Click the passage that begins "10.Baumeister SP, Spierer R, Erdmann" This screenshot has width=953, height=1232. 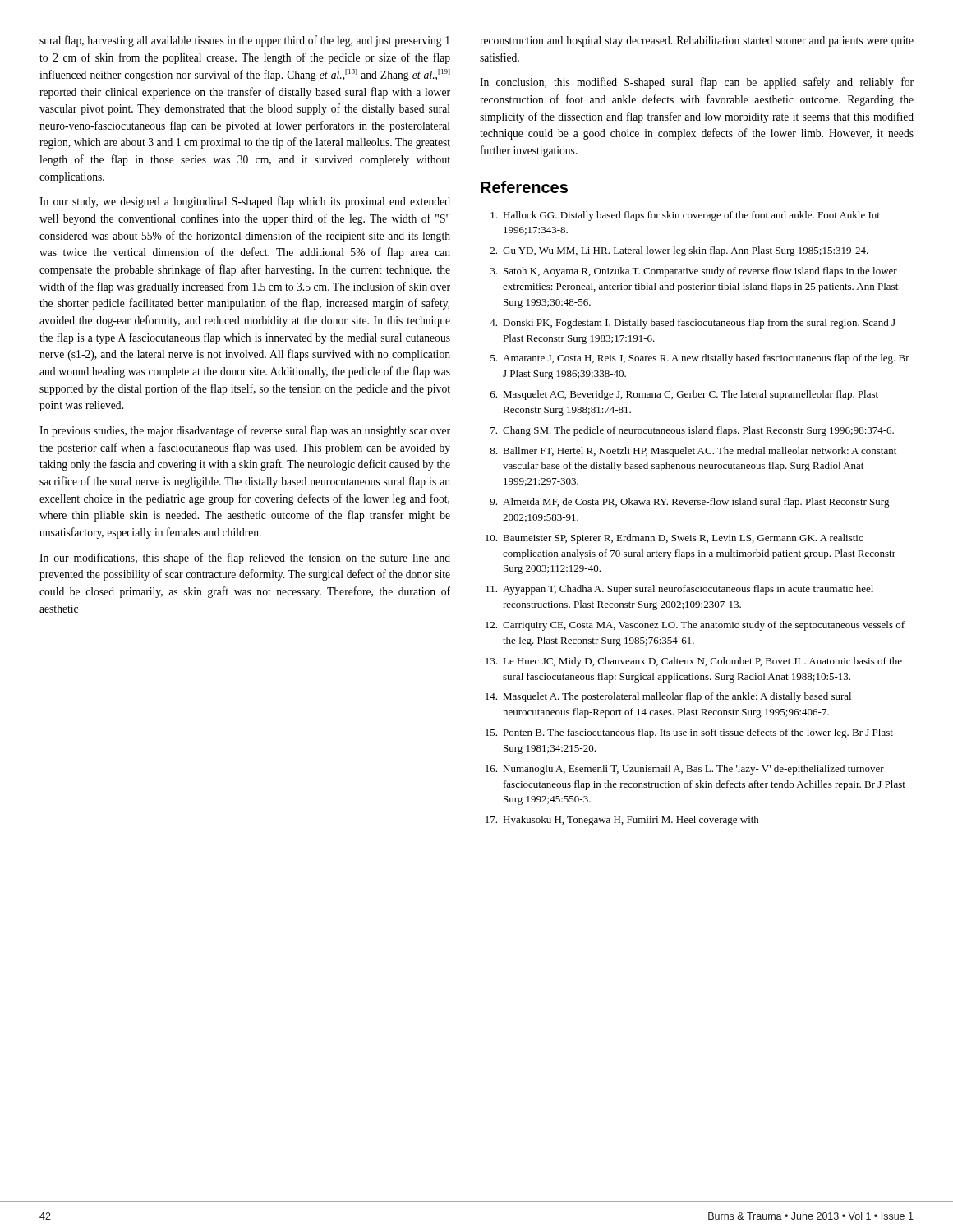tap(697, 554)
